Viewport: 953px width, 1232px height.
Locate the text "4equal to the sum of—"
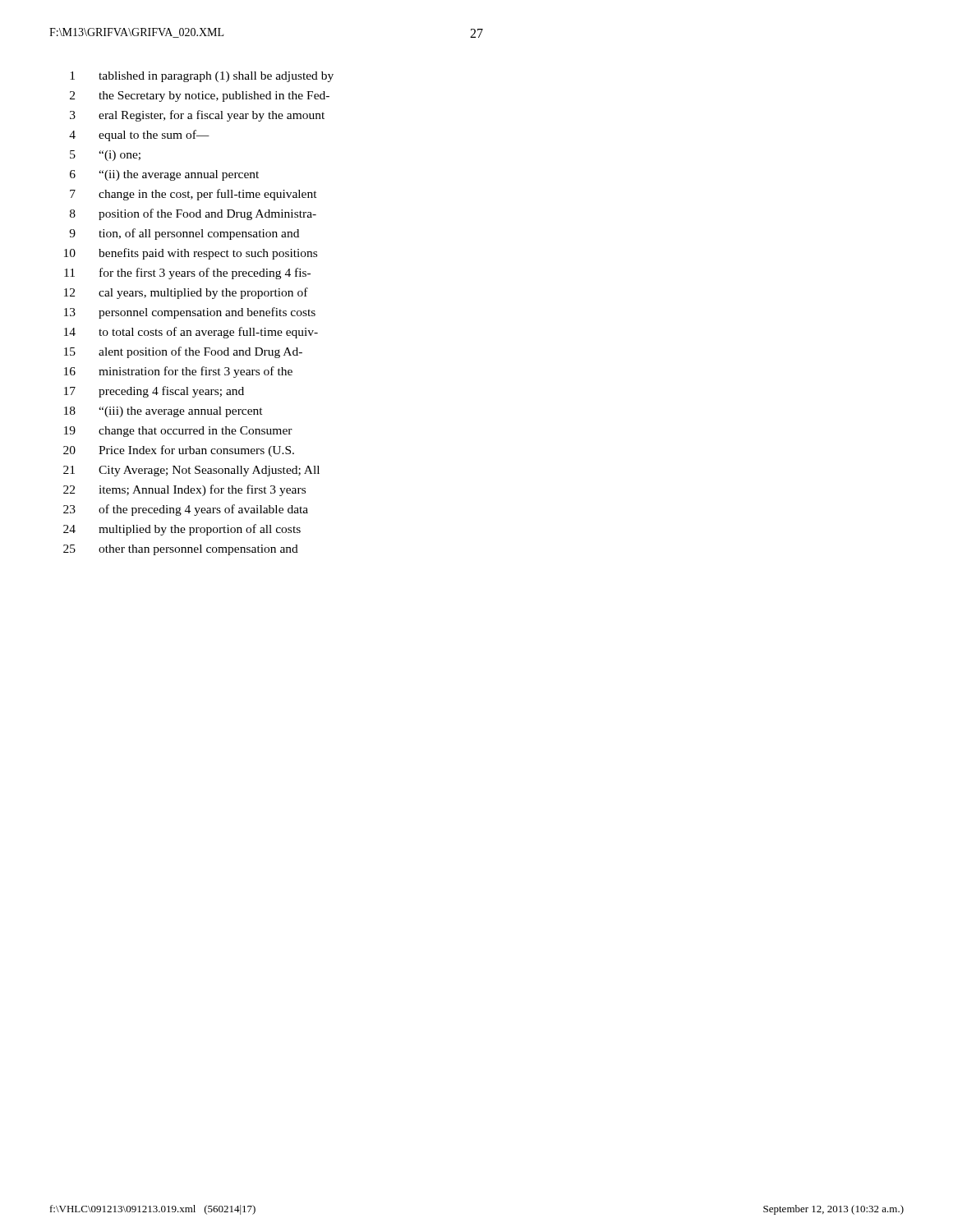pos(139,136)
